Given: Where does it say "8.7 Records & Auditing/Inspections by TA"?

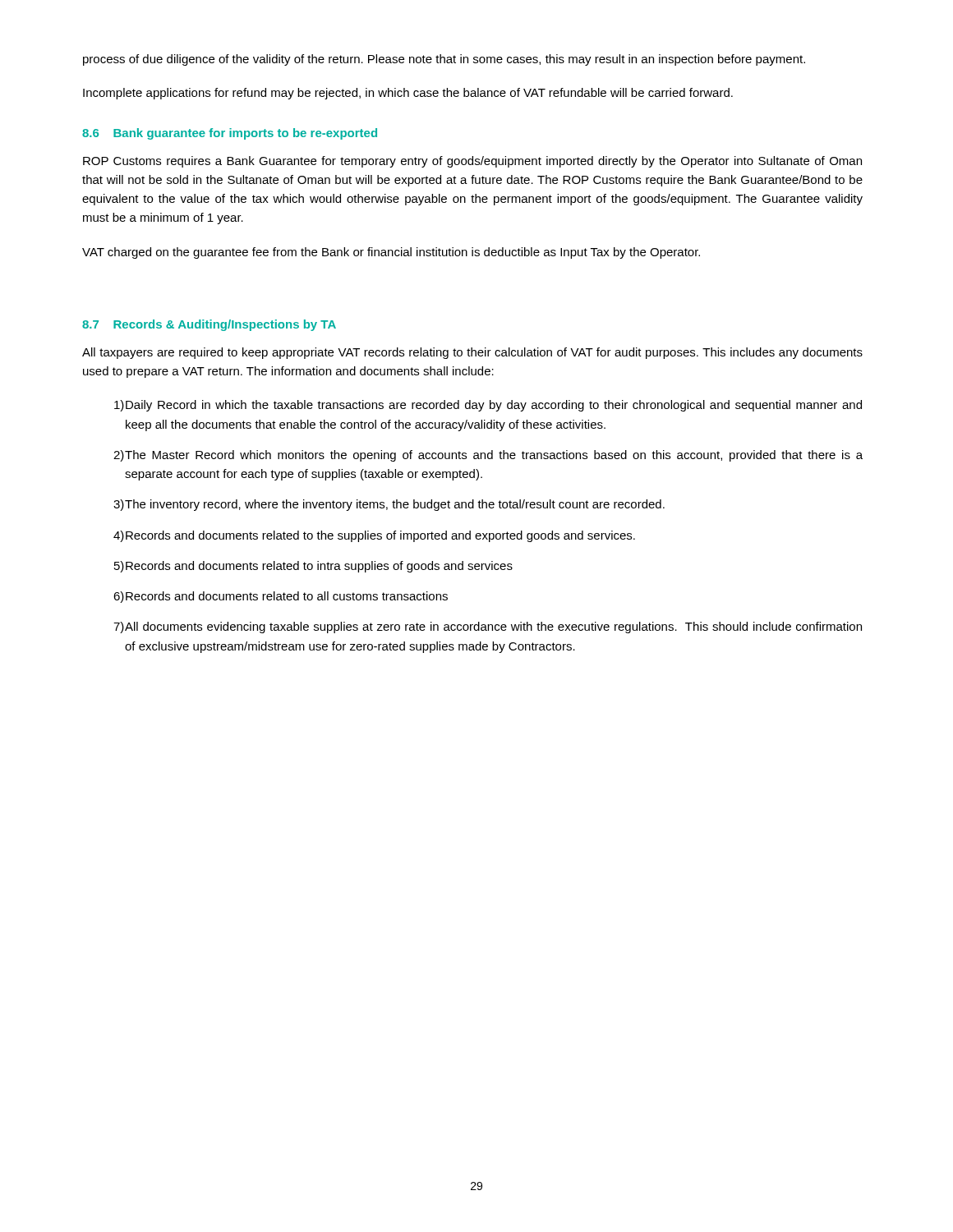Looking at the screenshot, I should click(209, 324).
